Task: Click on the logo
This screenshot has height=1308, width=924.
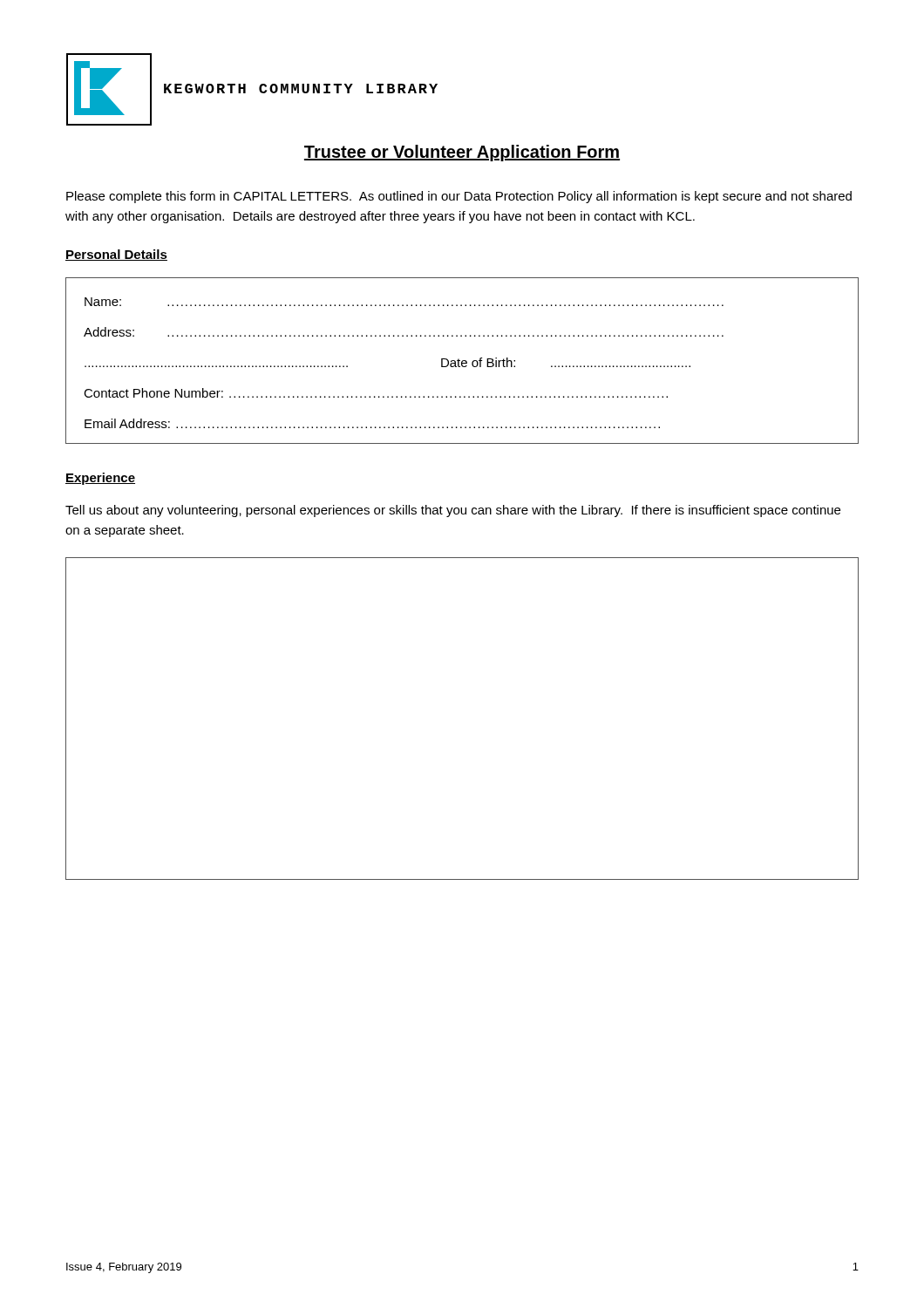Action: (x=462, y=89)
